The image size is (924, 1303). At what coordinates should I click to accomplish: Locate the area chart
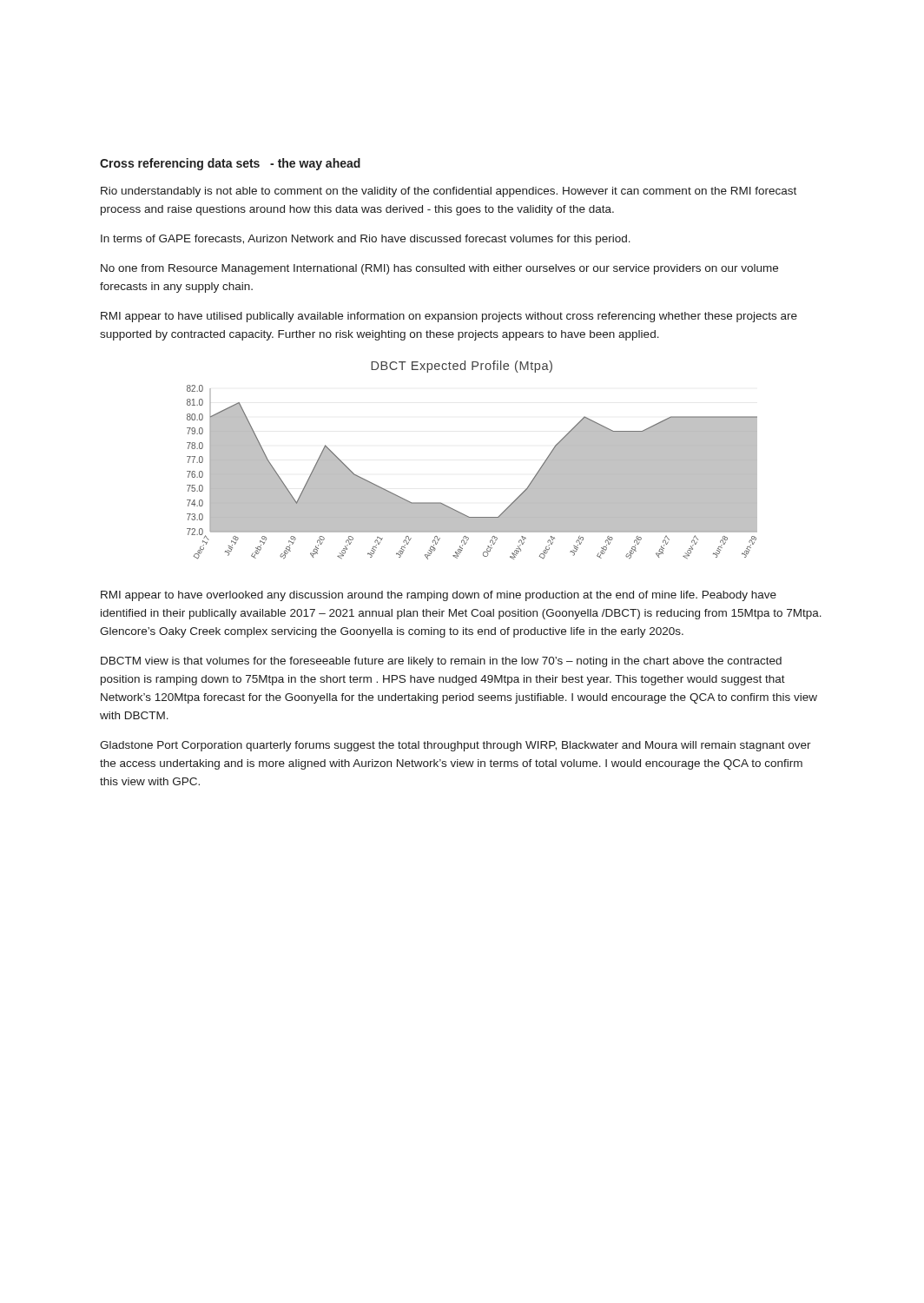(462, 465)
